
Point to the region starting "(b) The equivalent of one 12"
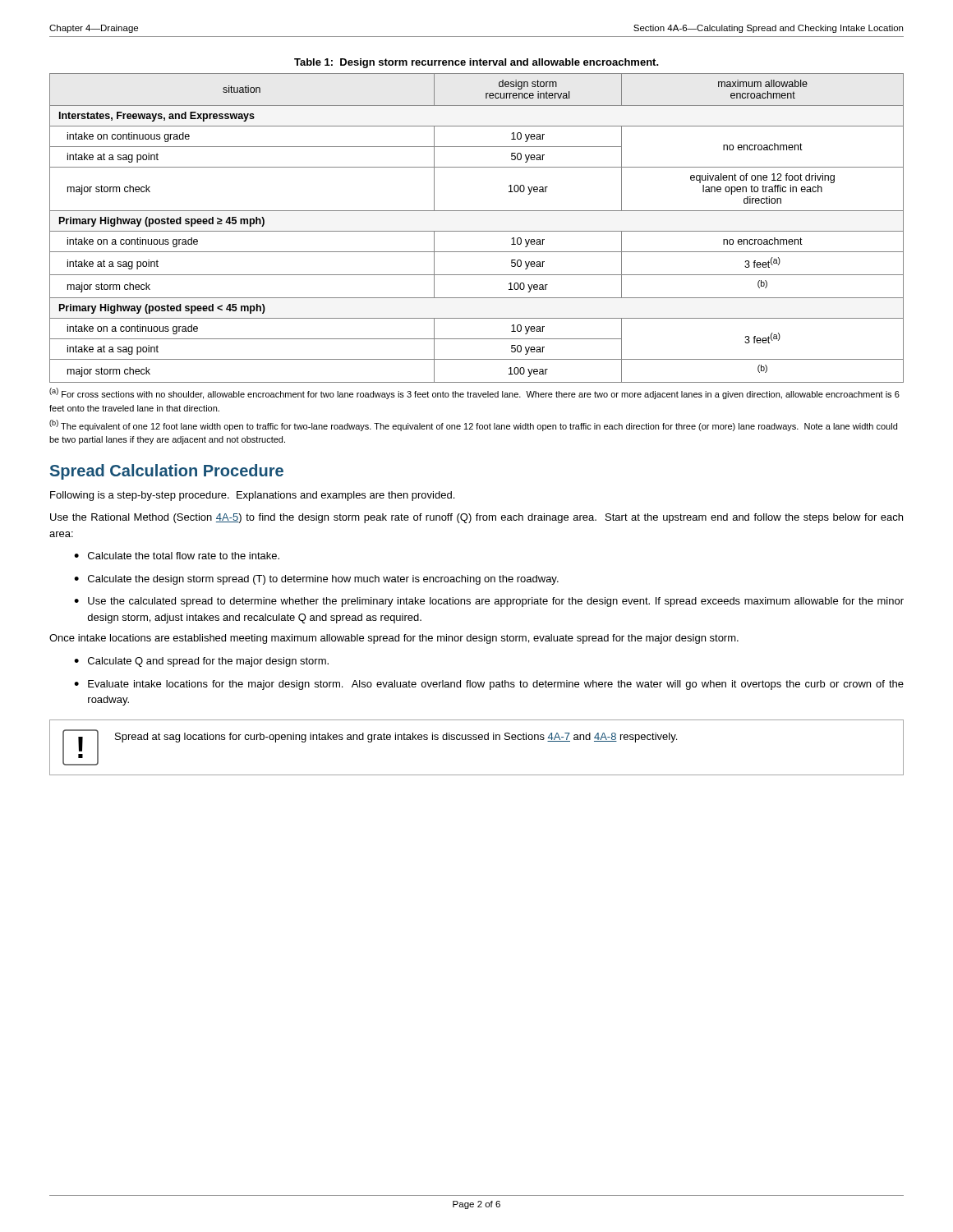474,432
